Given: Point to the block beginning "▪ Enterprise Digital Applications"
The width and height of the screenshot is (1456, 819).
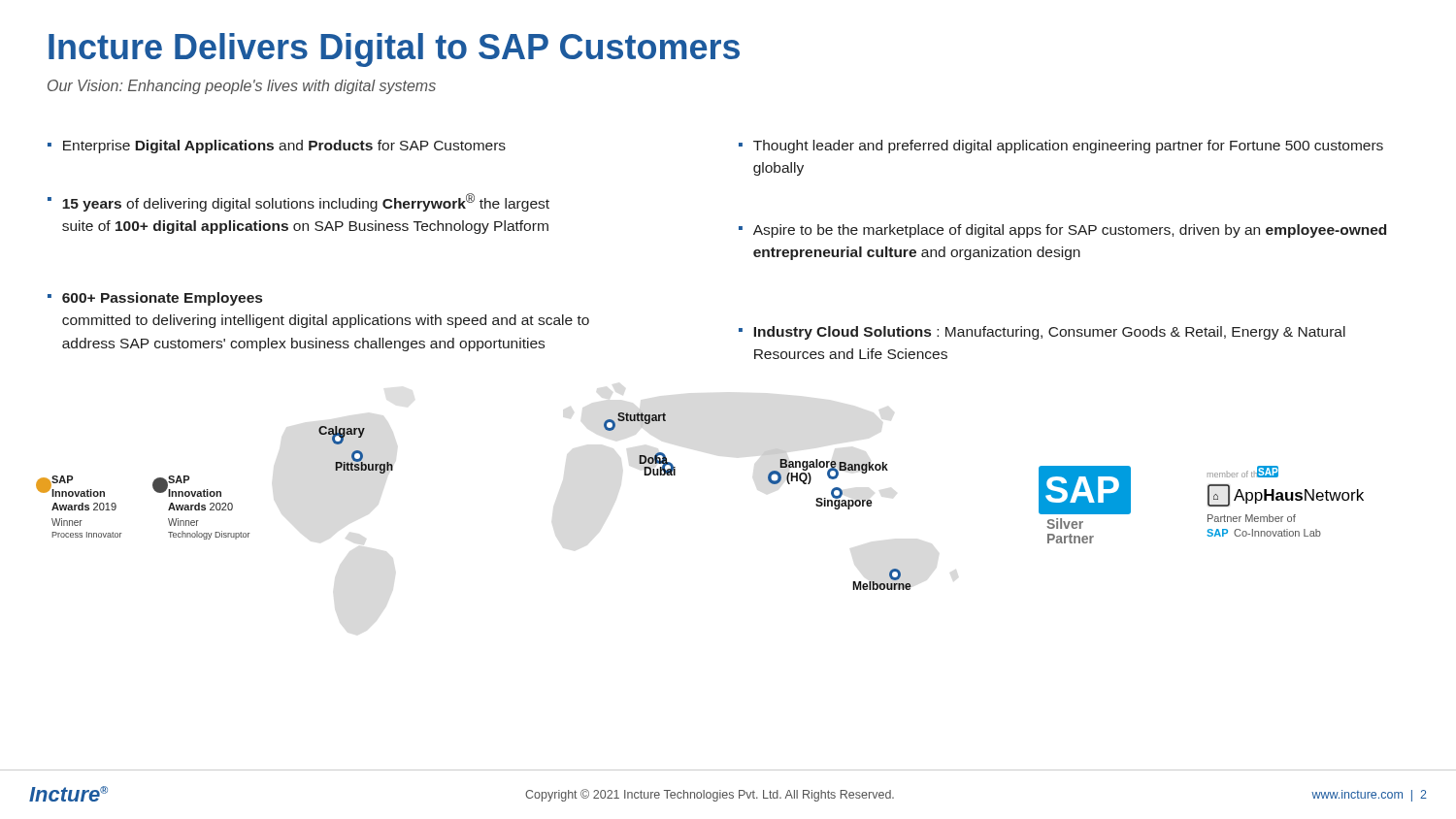Looking at the screenshot, I should coord(318,145).
